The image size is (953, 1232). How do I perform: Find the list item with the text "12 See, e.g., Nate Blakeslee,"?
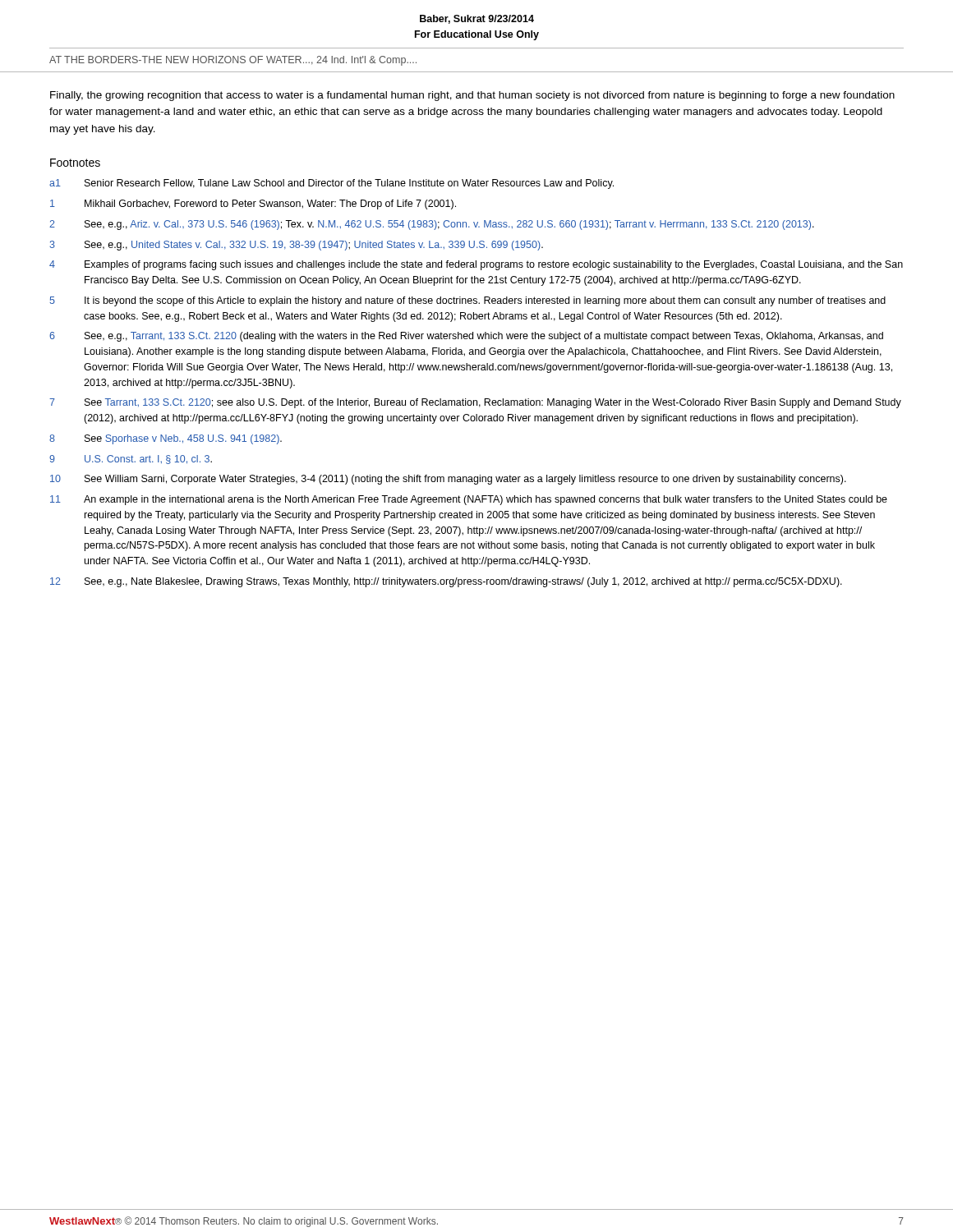pos(476,582)
